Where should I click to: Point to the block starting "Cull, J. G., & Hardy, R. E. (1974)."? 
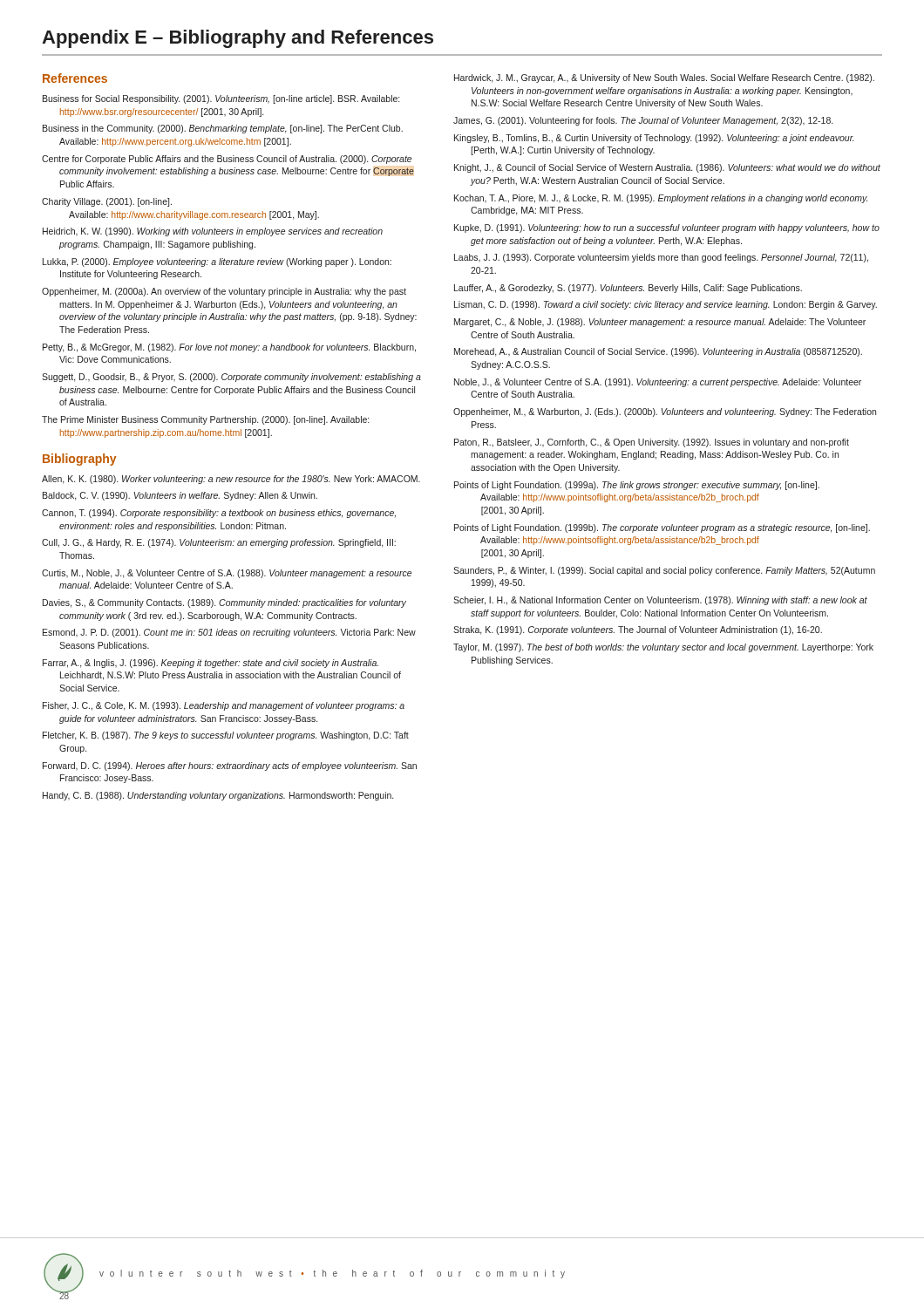click(219, 549)
